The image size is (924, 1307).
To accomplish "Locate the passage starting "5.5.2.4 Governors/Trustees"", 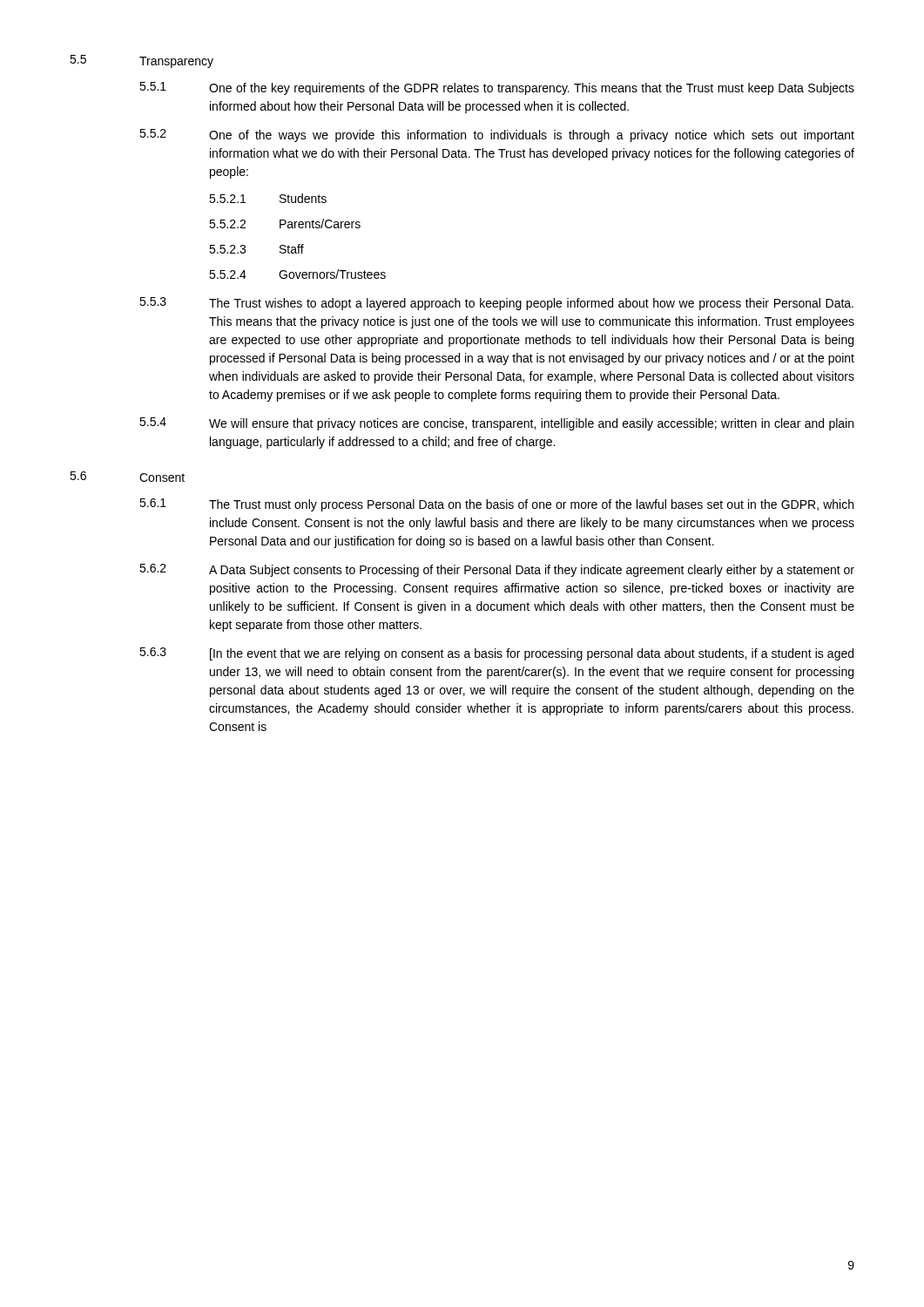I will point(297,274).
